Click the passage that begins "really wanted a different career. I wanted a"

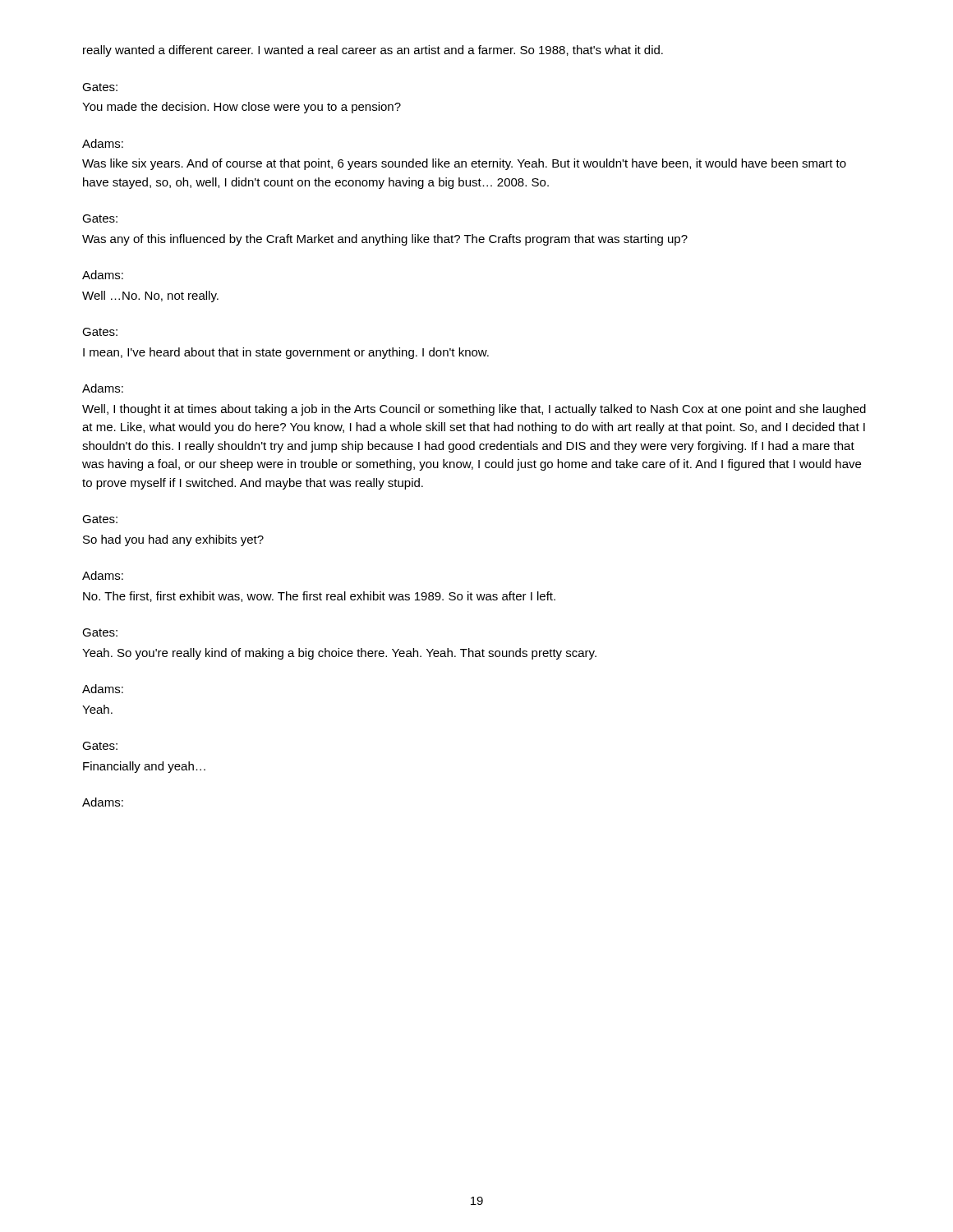point(373,50)
